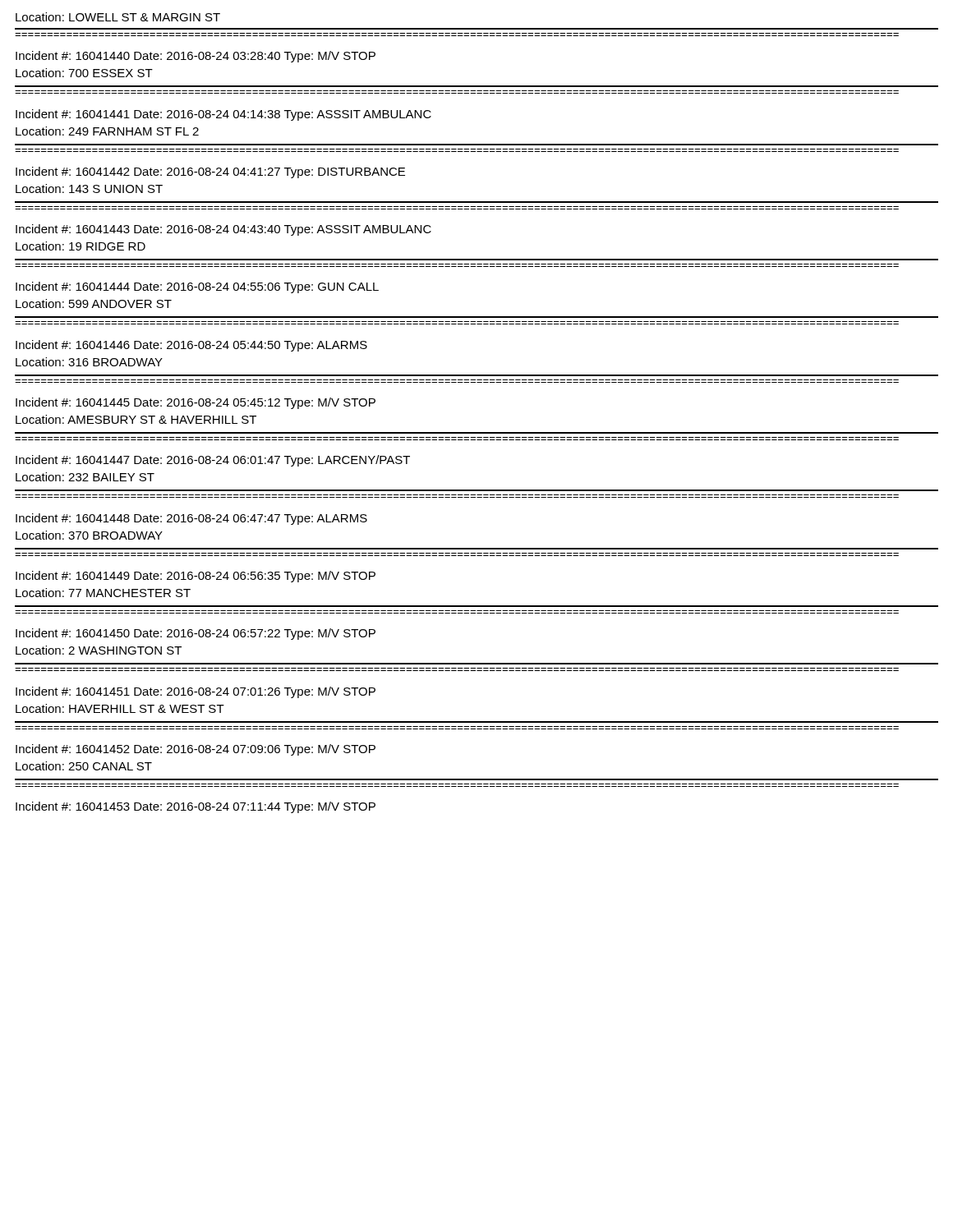The height and width of the screenshot is (1232, 953).
Task: Find the block on this page that starts "Location: LOWELL ST"
Action: click(x=118, y=17)
